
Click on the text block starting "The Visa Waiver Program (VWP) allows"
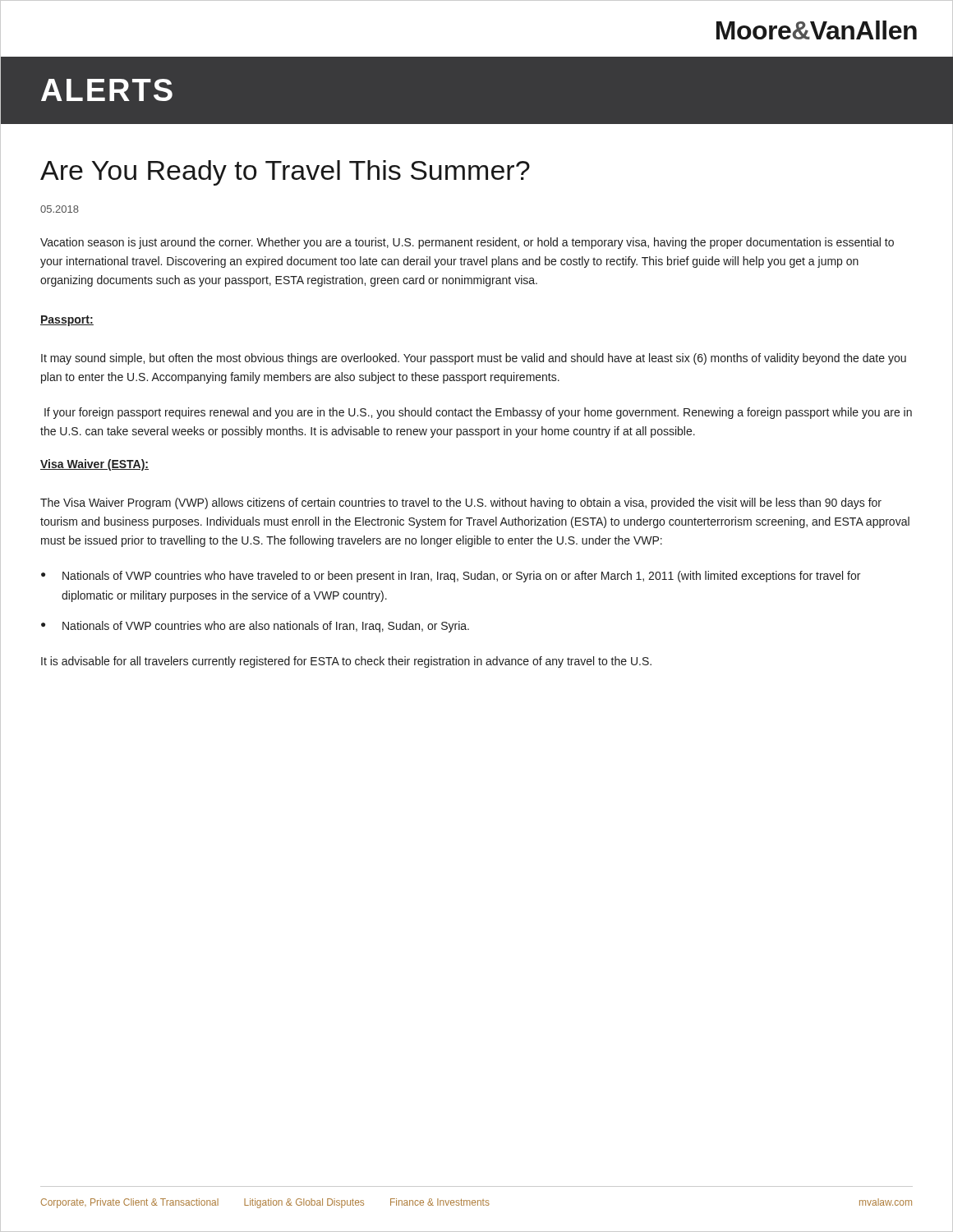coord(475,522)
